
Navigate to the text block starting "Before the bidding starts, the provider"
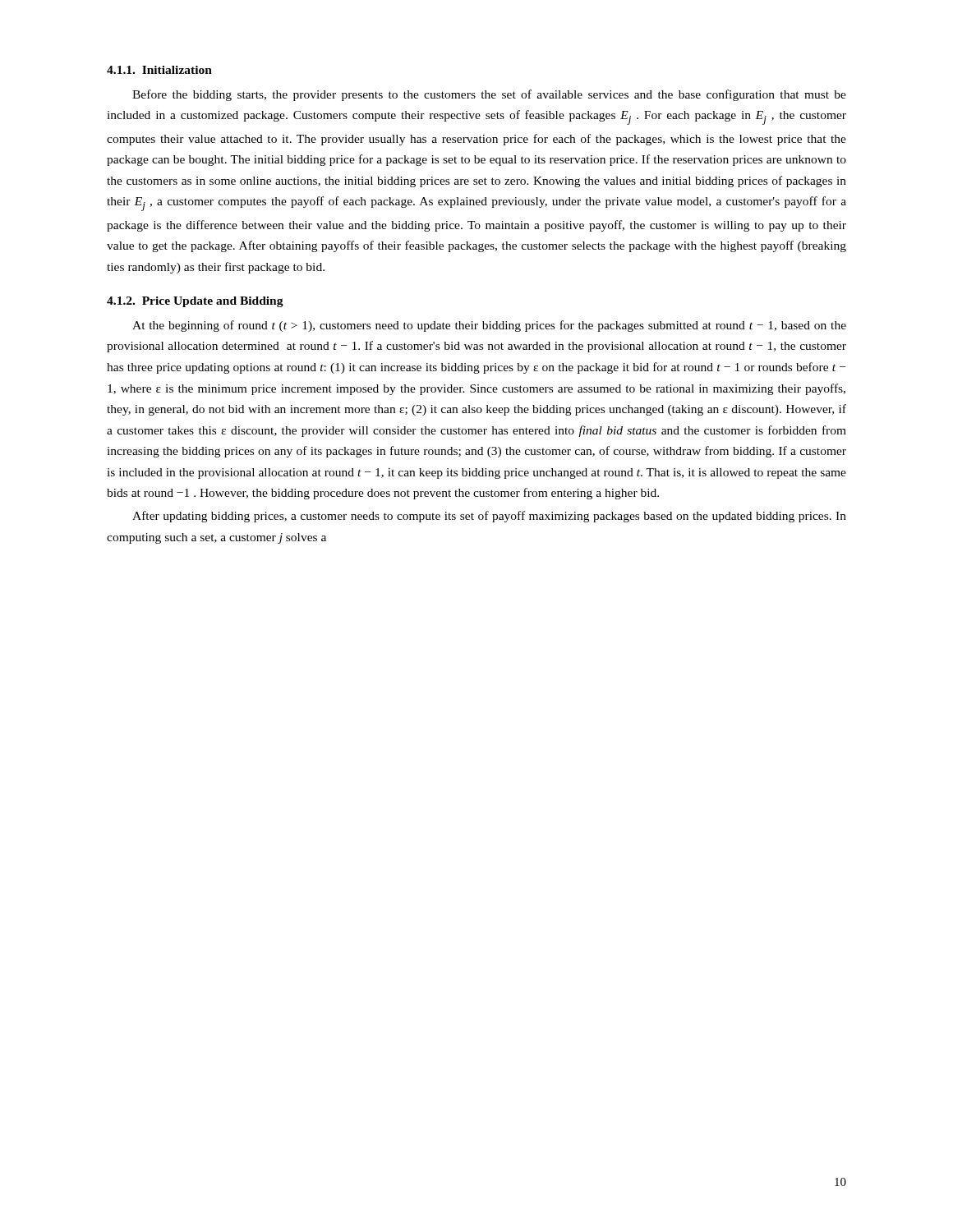click(x=476, y=180)
